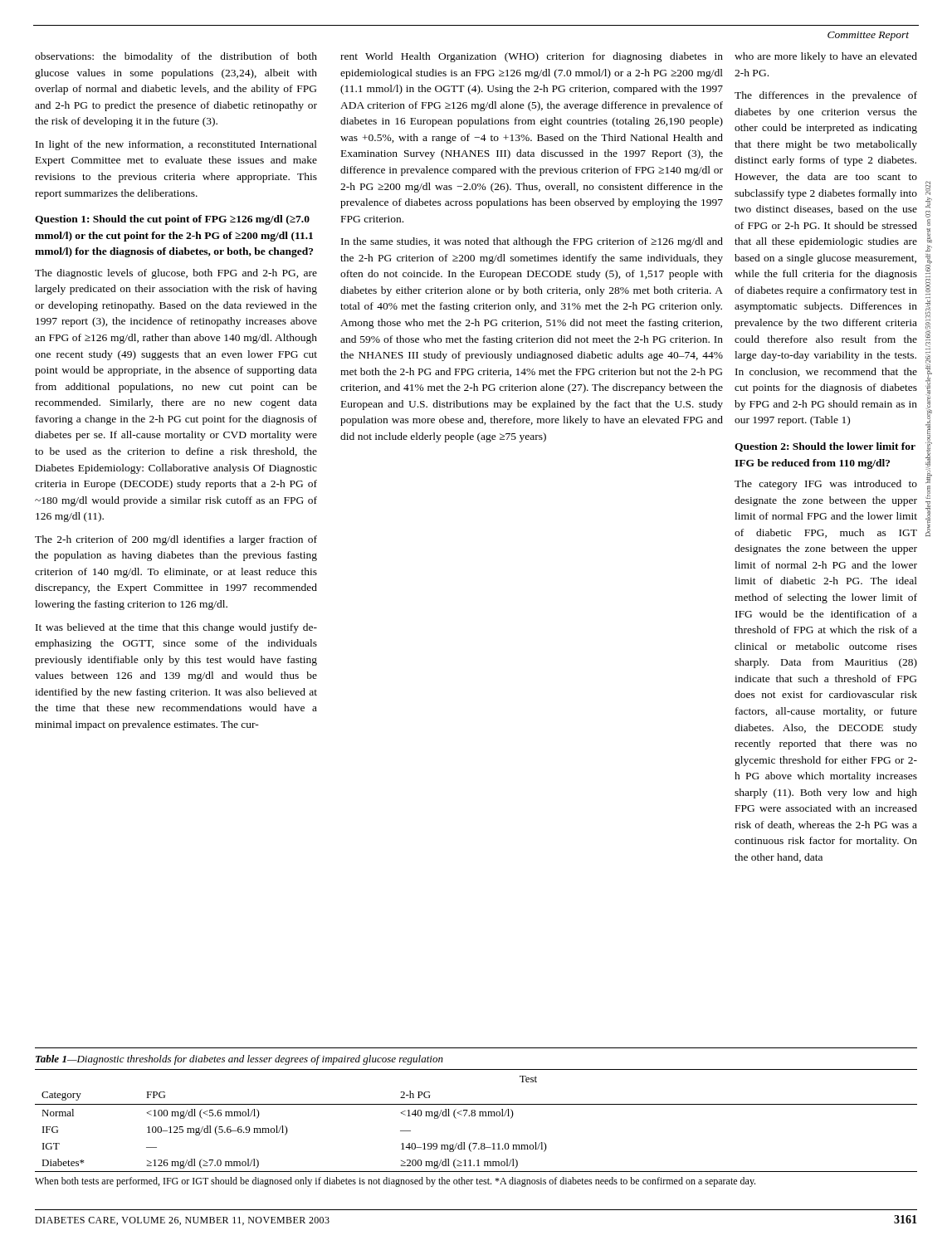Navigate to the text block starting "The differences in the prevalence of"
952x1245 pixels.
tap(826, 258)
